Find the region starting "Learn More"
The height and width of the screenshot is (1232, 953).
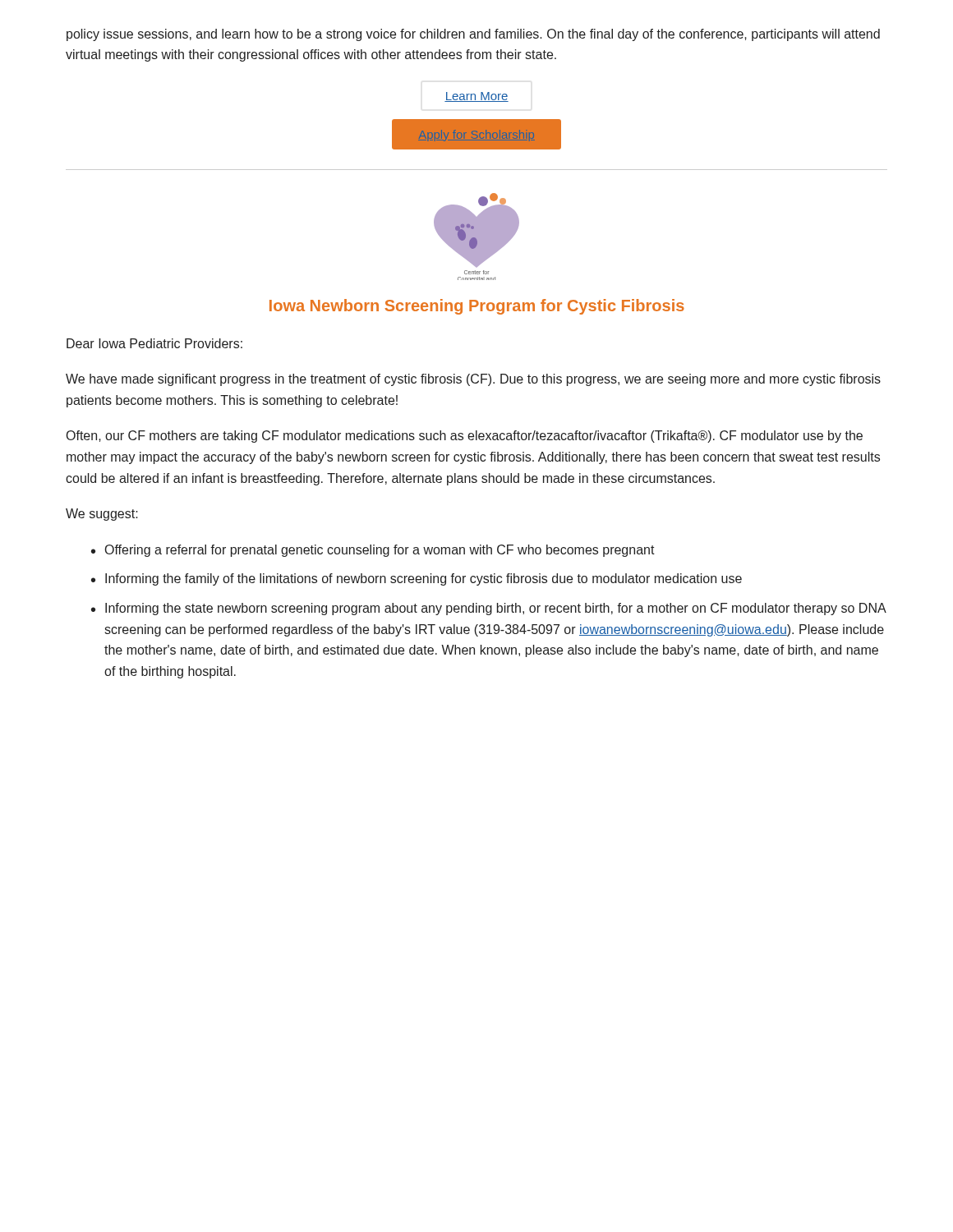(x=476, y=95)
